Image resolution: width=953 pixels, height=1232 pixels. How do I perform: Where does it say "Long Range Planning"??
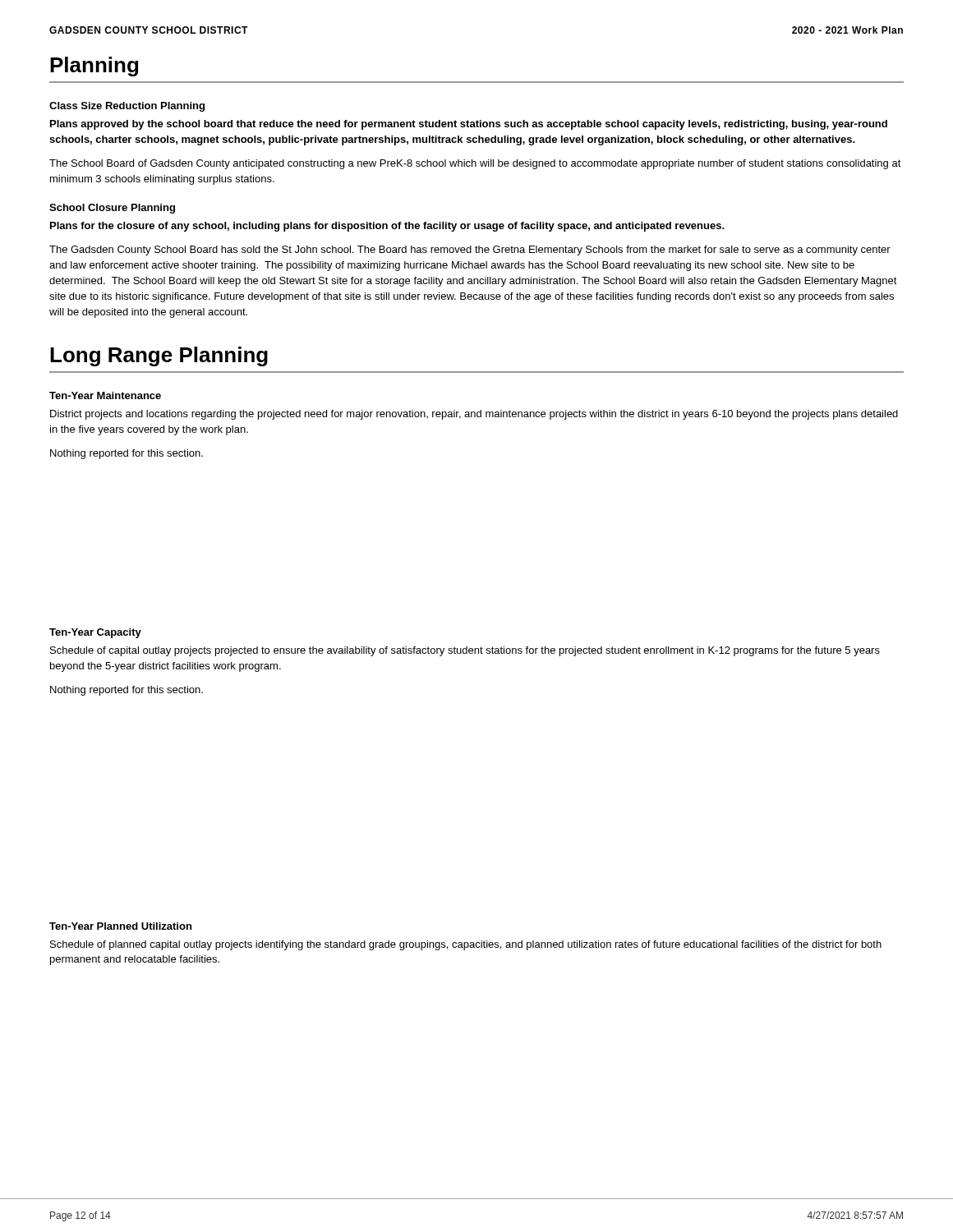[x=159, y=356]
